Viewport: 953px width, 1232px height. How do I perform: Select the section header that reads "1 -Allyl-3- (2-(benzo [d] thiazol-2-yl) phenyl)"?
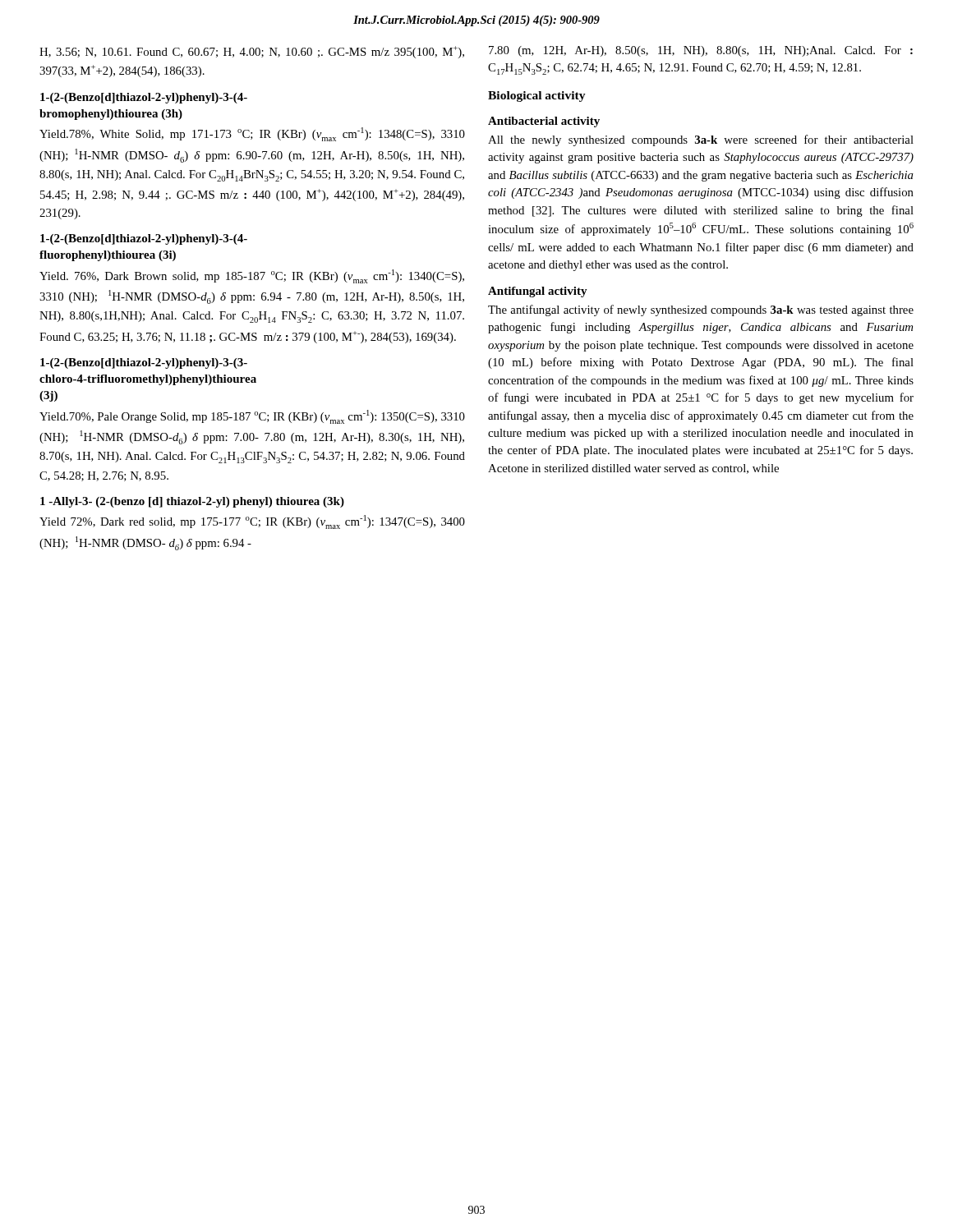192,501
